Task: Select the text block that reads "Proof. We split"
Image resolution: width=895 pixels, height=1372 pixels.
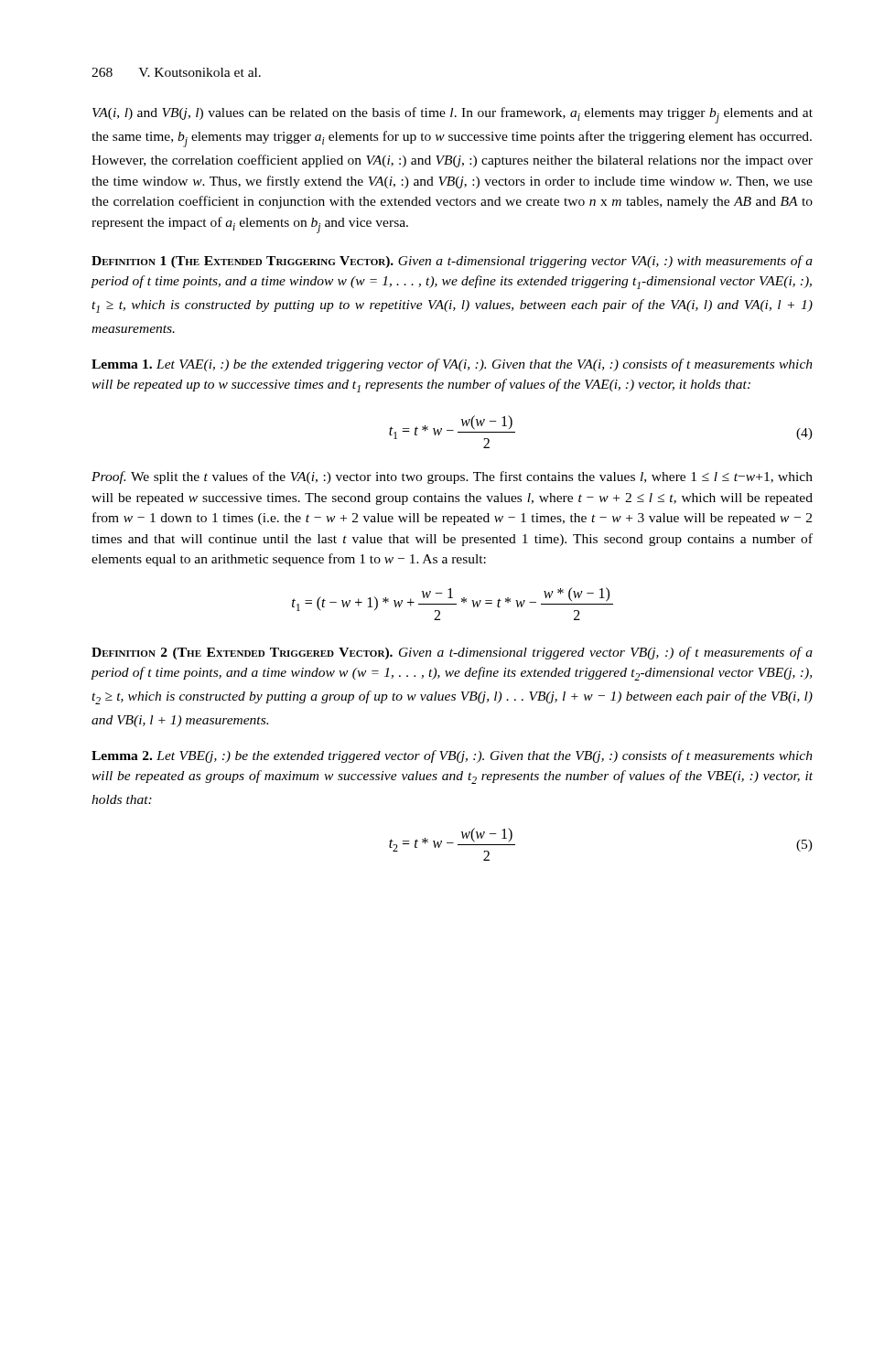Action: [x=452, y=518]
